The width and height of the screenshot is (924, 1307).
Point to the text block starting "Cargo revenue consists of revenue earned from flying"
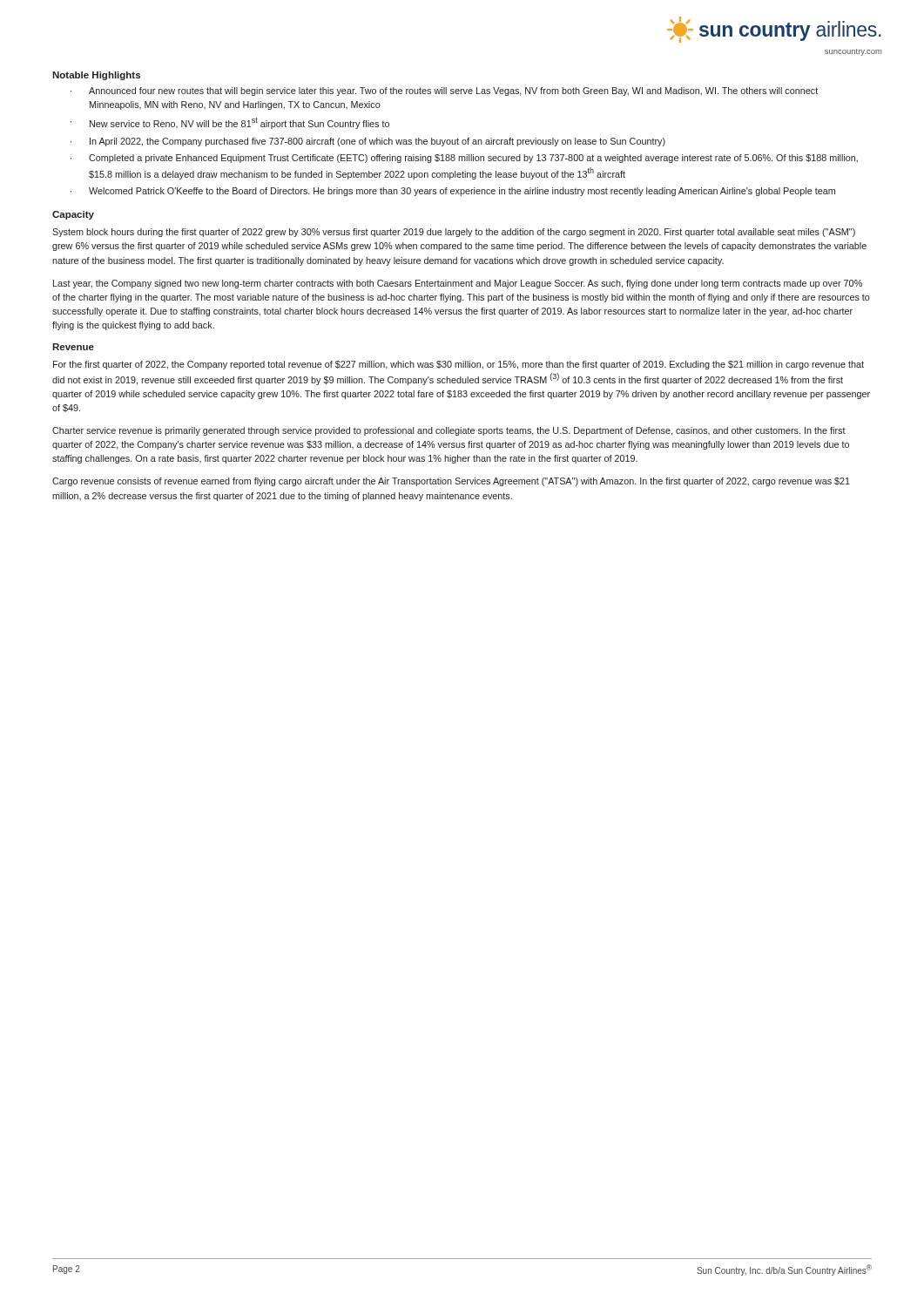pyautogui.click(x=451, y=488)
